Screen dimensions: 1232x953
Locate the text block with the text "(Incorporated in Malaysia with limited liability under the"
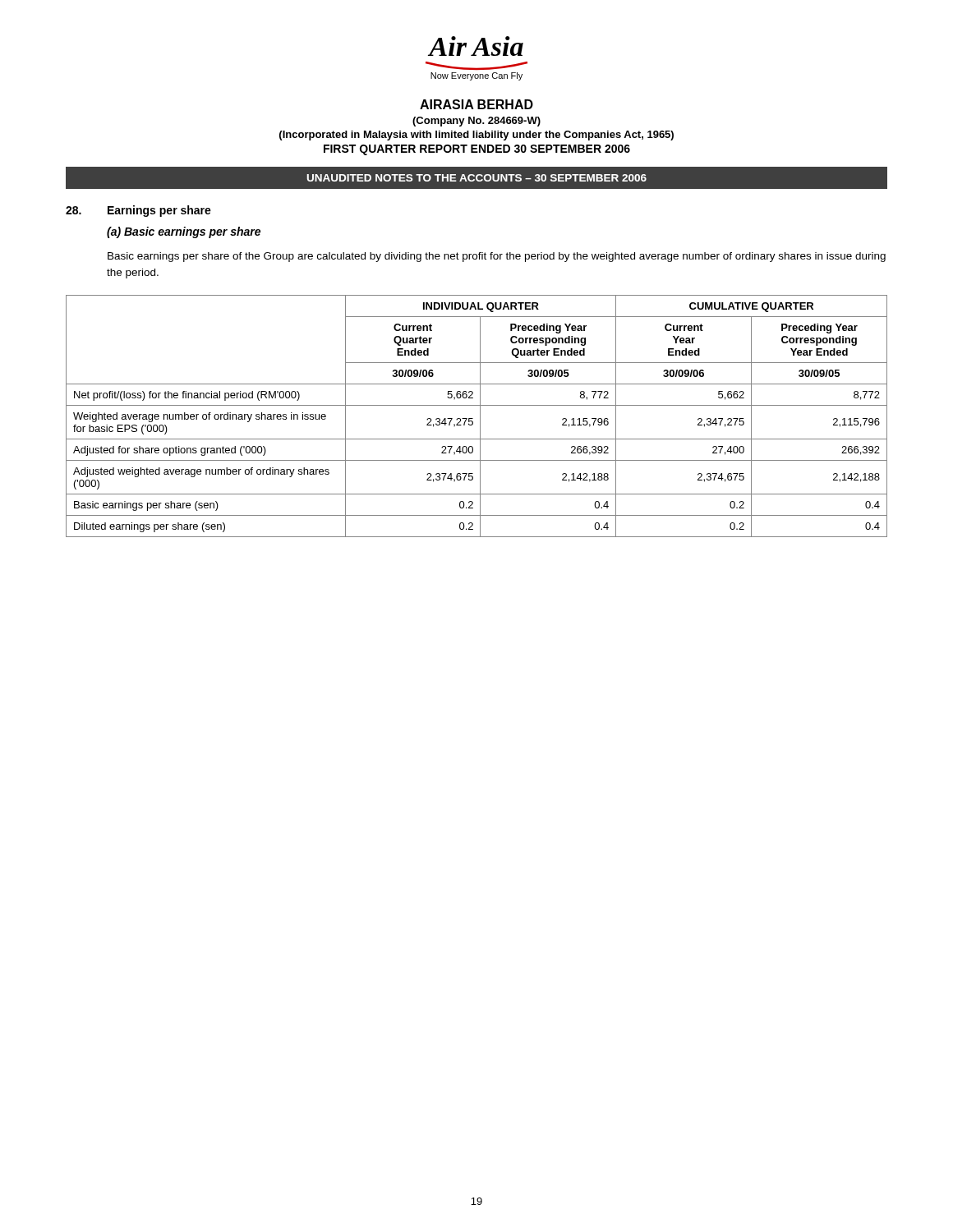pyautogui.click(x=476, y=134)
